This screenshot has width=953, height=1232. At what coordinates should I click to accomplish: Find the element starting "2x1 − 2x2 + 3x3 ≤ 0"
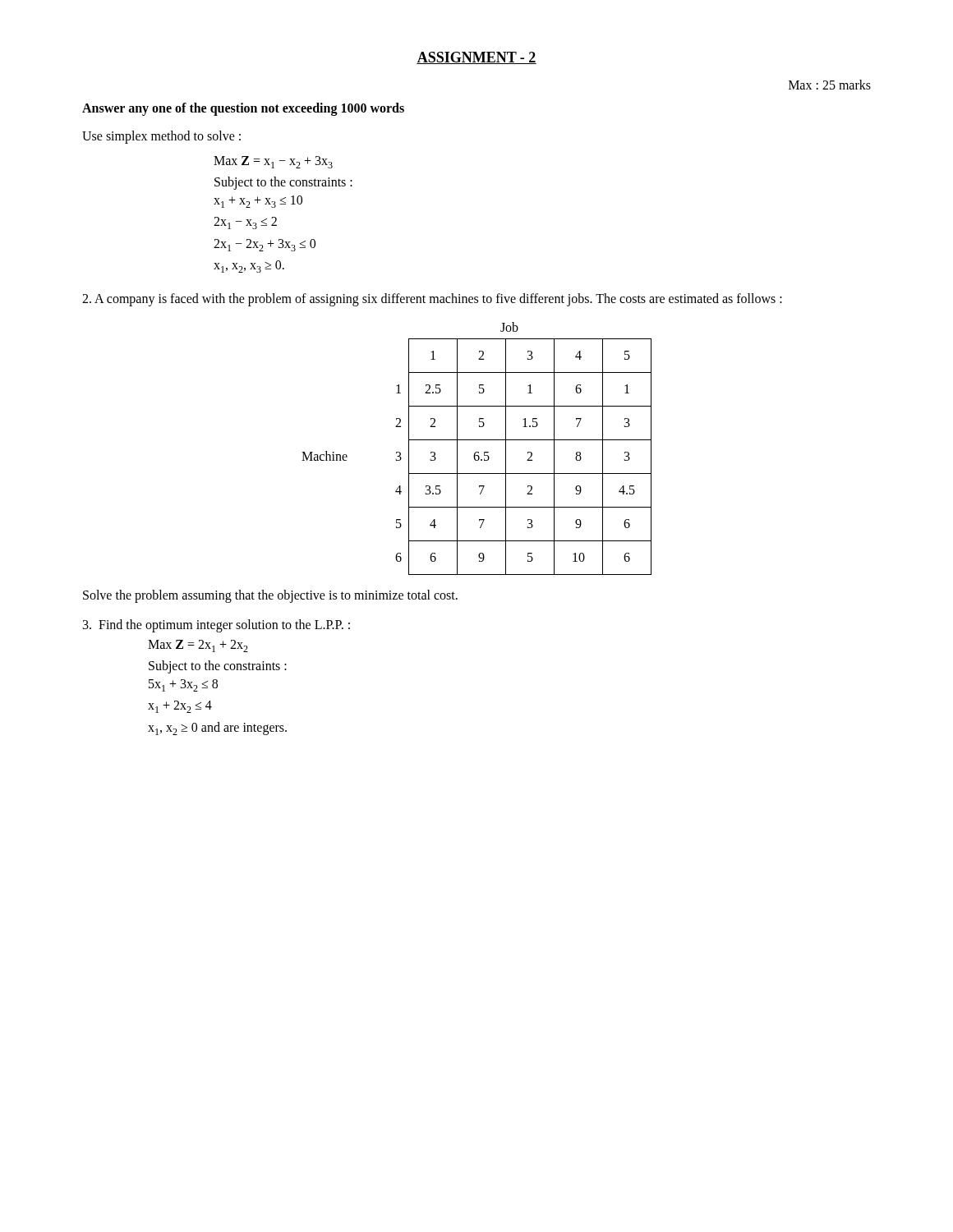coord(265,245)
